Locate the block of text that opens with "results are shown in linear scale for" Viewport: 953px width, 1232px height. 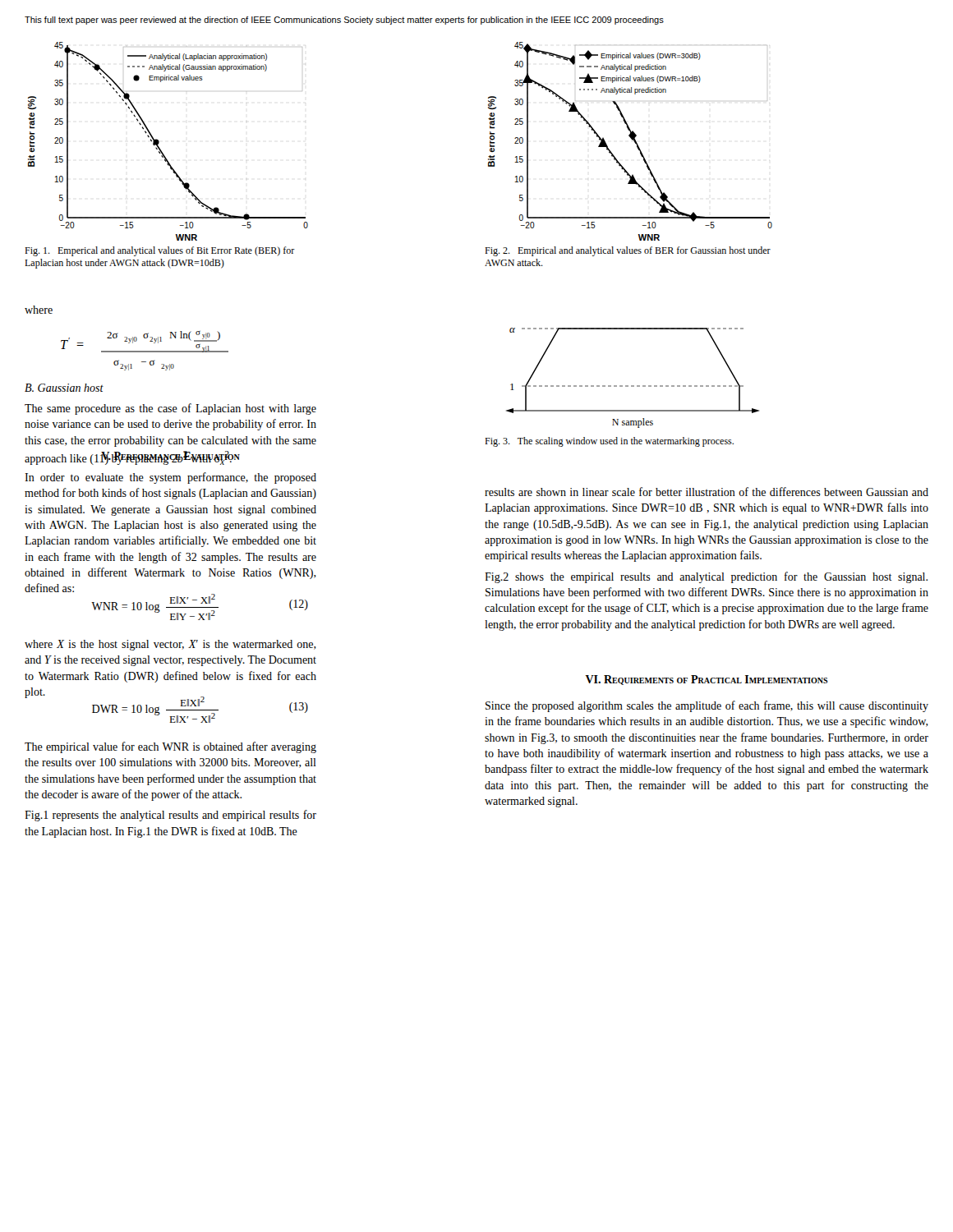point(707,558)
